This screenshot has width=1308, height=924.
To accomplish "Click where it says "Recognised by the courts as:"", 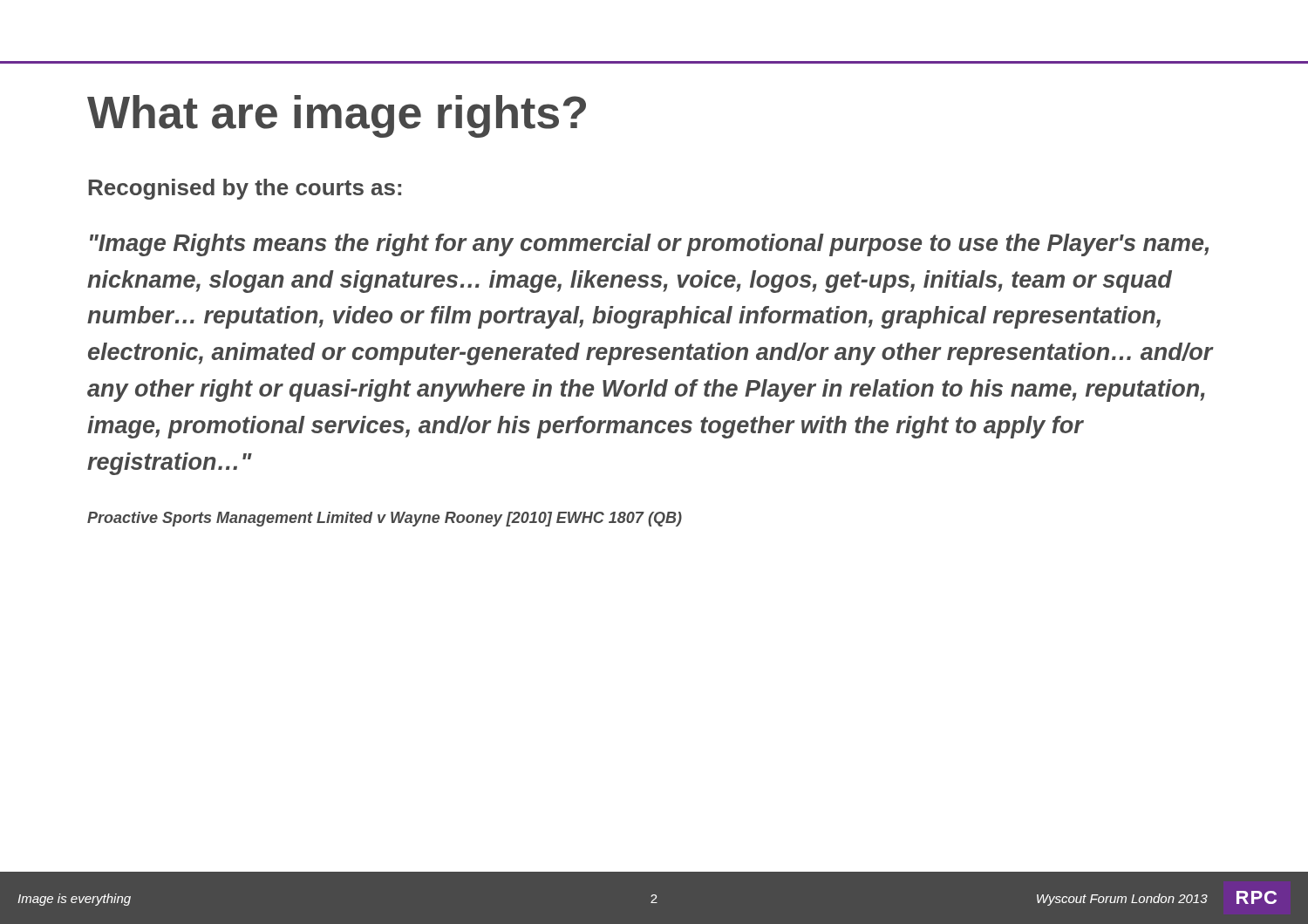I will (245, 189).
